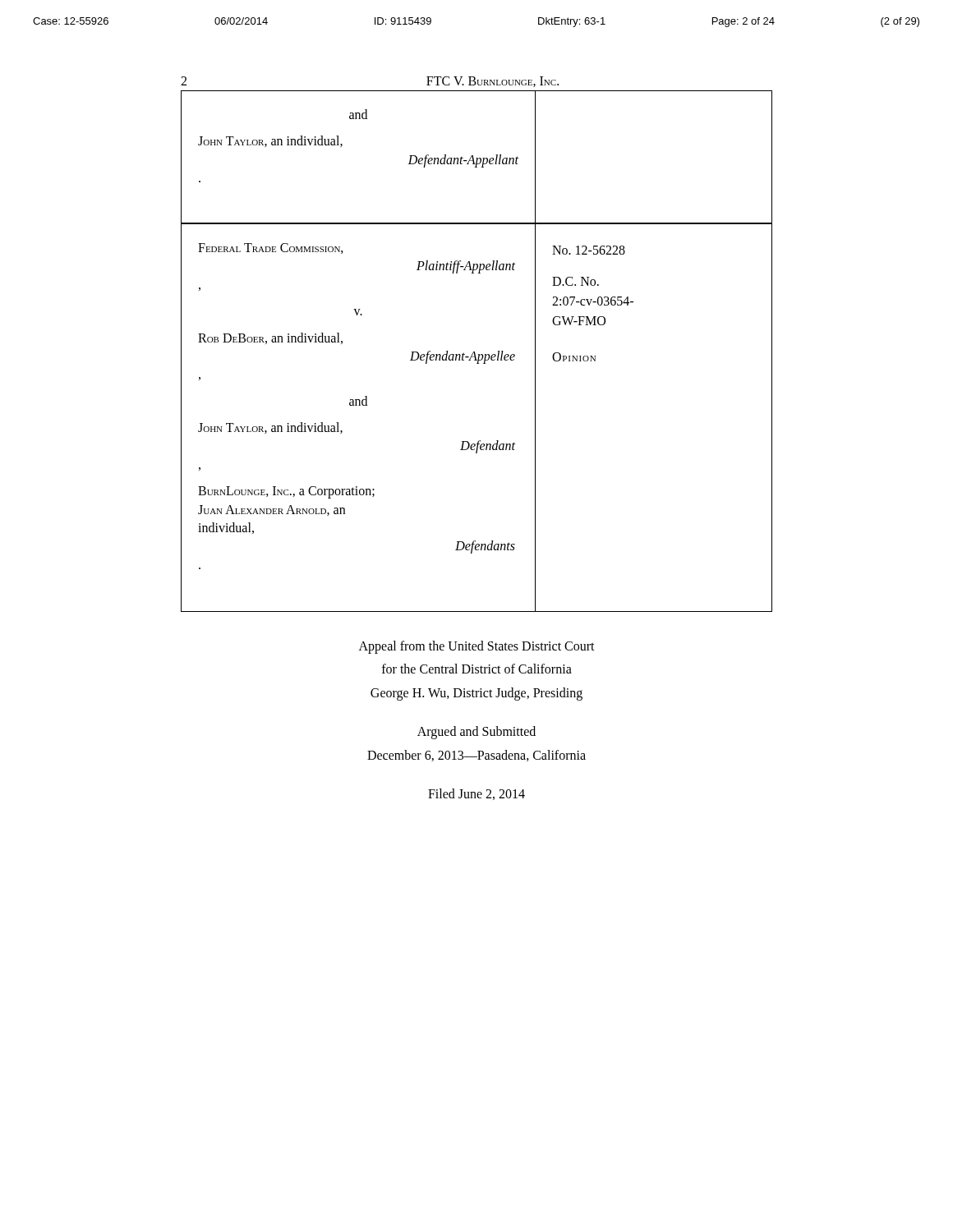This screenshot has width=953, height=1232.
Task: Select the text with the text "Argued and Submitted December 6, 2013—Pasadena, California"
Action: 476,744
